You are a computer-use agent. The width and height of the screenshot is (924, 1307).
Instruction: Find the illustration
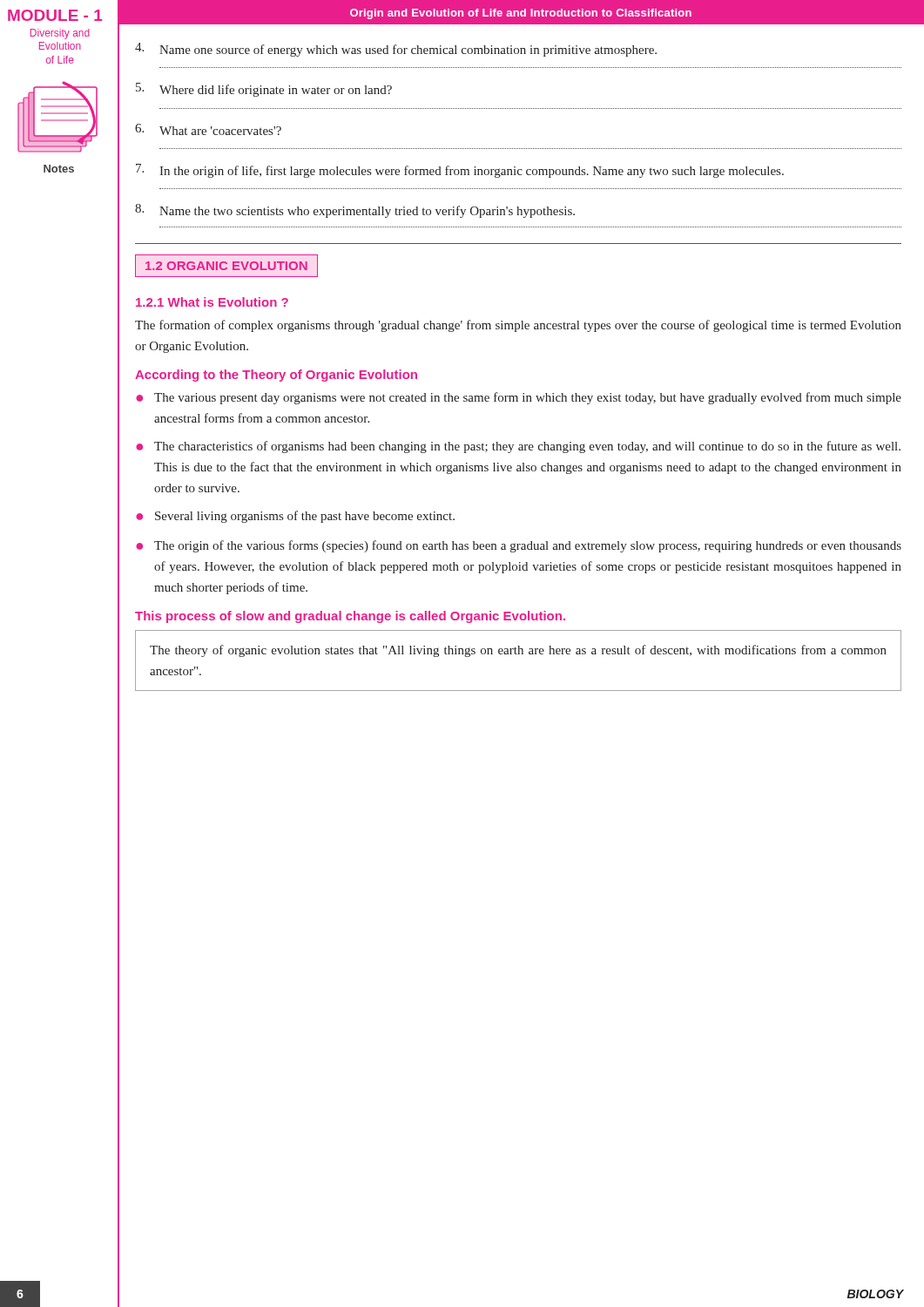59,118
